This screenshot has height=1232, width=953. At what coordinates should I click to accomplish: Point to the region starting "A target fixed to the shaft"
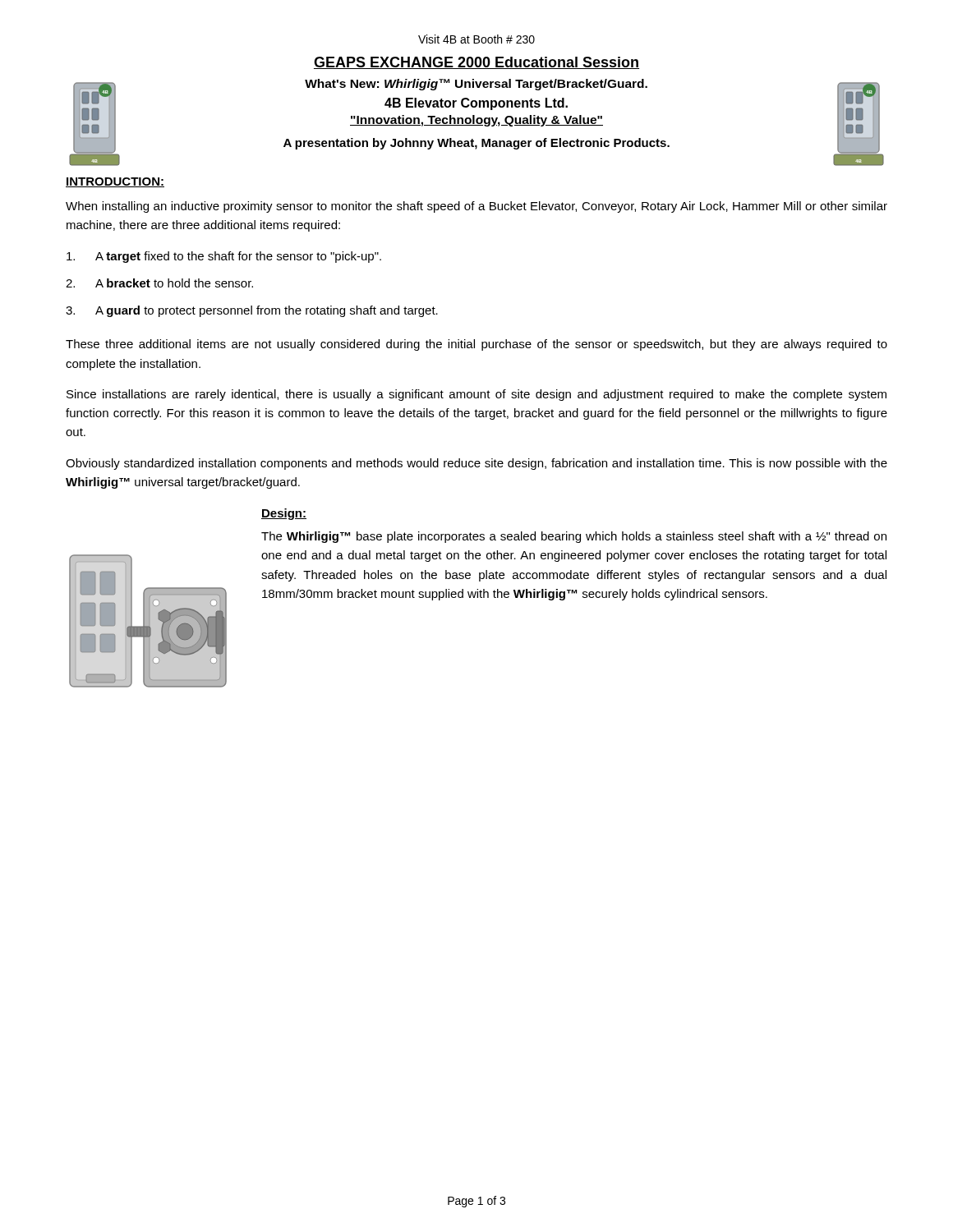pos(224,256)
